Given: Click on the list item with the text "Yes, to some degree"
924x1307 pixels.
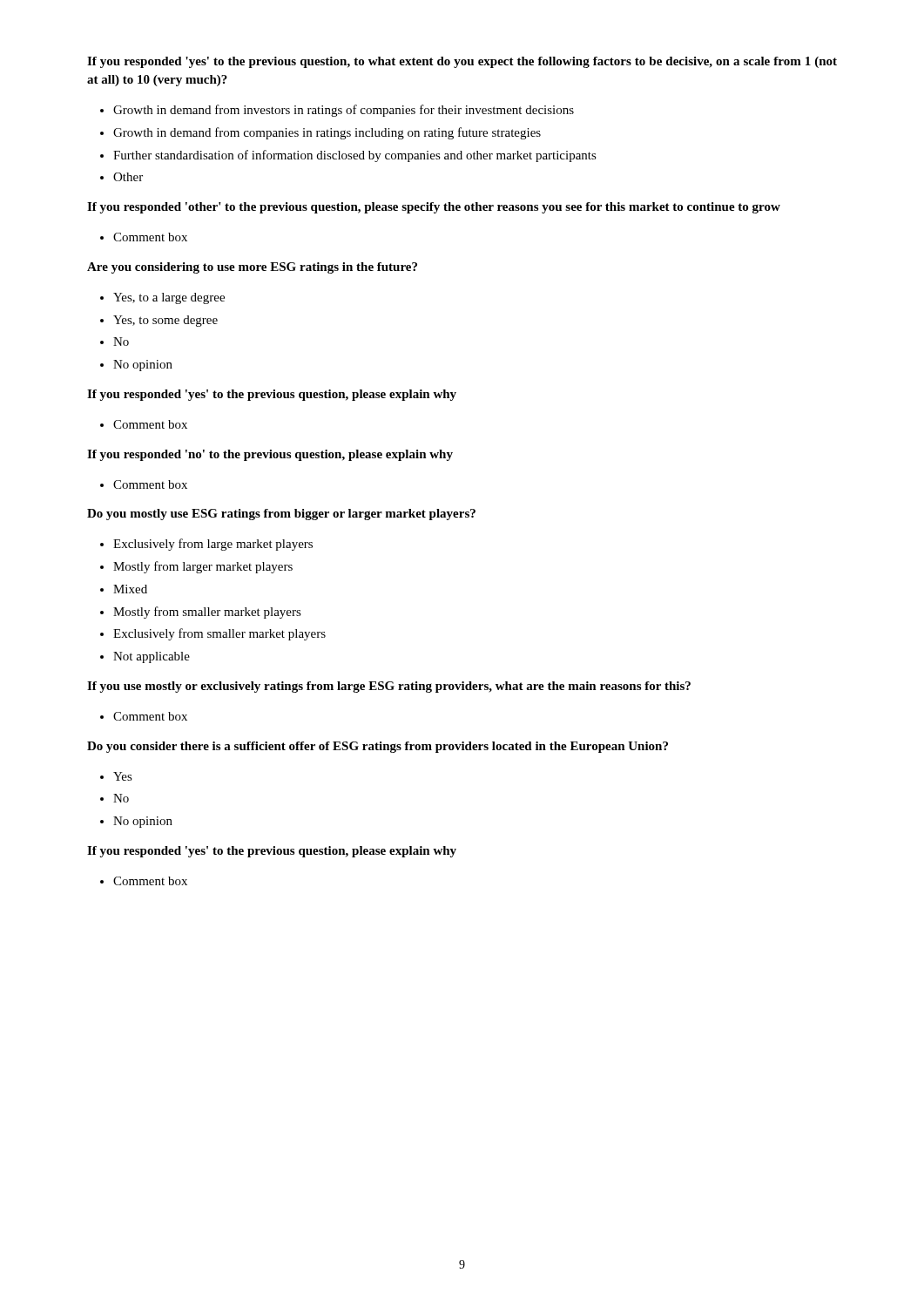Looking at the screenshot, I should coord(165,319).
